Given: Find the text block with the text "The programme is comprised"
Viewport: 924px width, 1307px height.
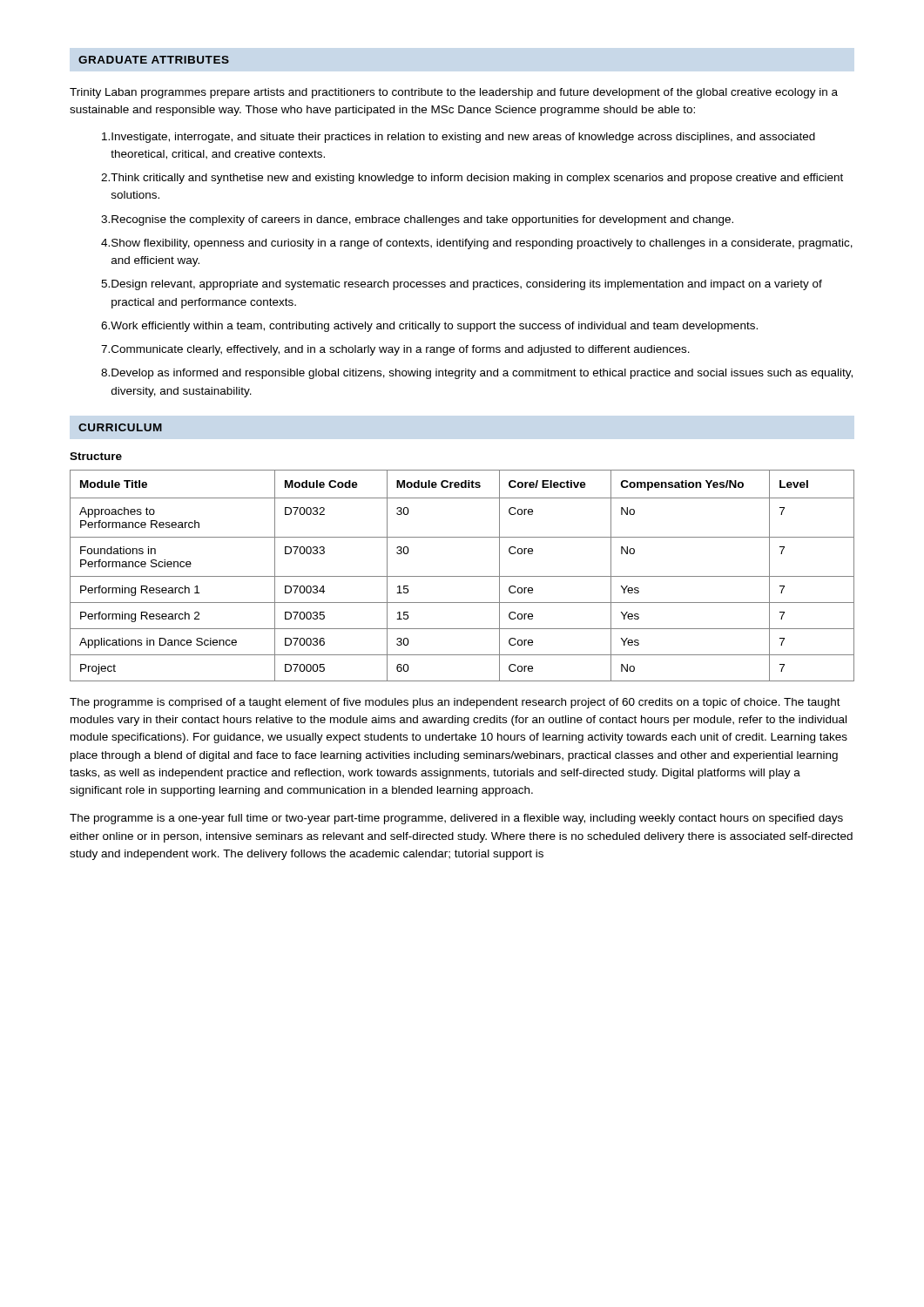Looking at the screenshot, I should [x=459, y=746].
